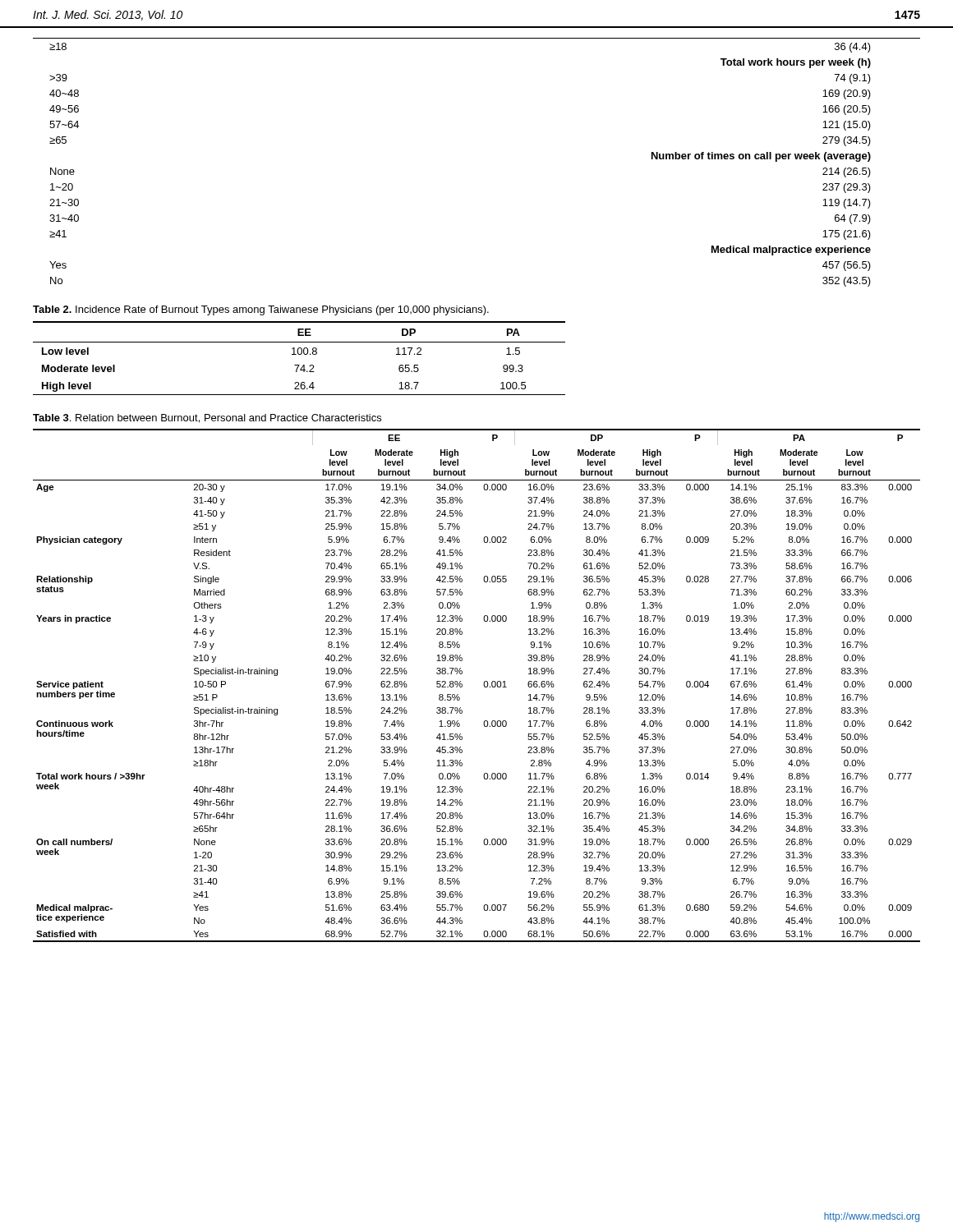Click on the element starting "Table 2. Incidence Rate of Burnout Types among"
This screenshot has height=1232, width=953.
[x=261, y=309]
